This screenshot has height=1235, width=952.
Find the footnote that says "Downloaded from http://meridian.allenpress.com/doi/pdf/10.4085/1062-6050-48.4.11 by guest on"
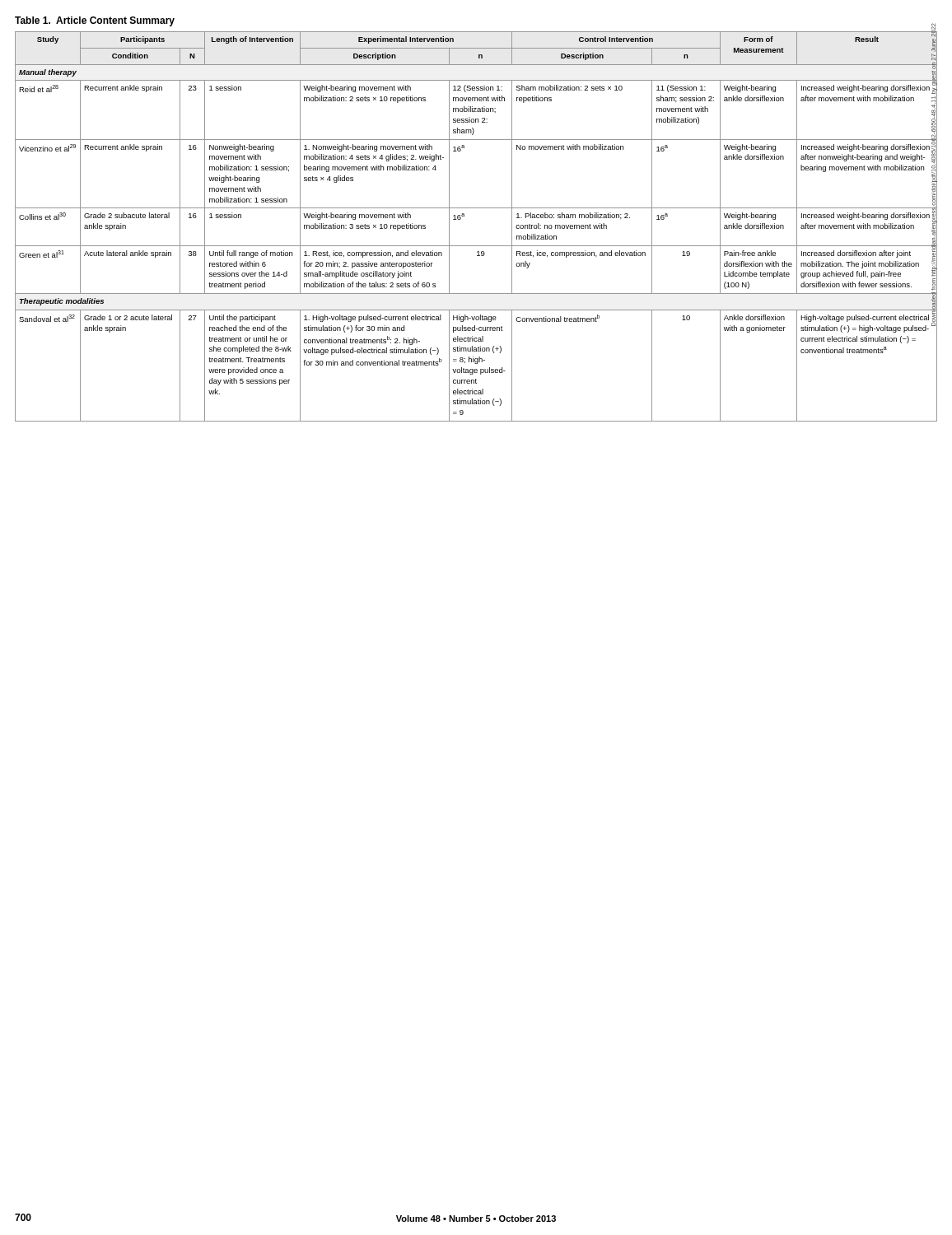coord(933,175)
